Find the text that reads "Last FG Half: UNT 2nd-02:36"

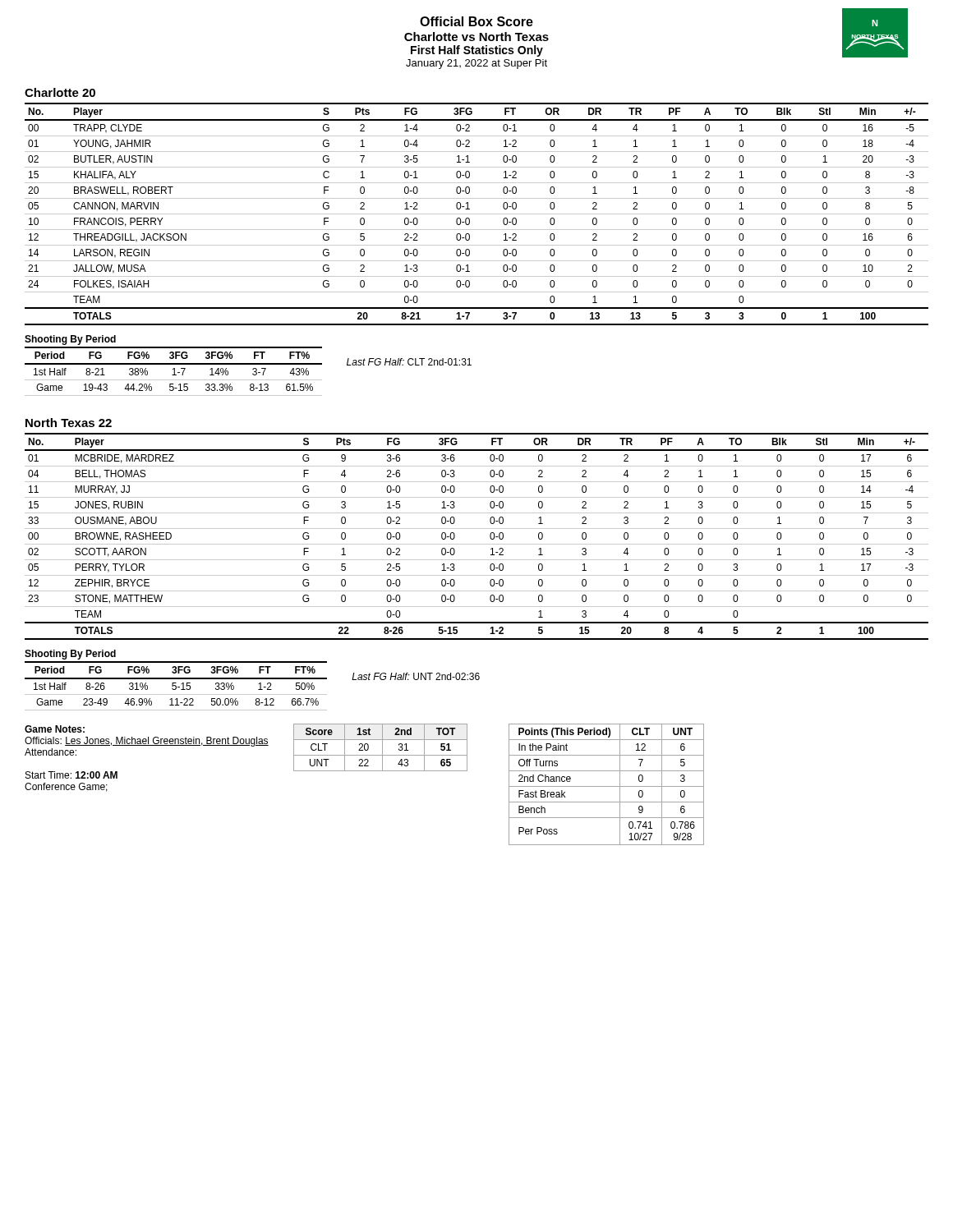point(416,677)
